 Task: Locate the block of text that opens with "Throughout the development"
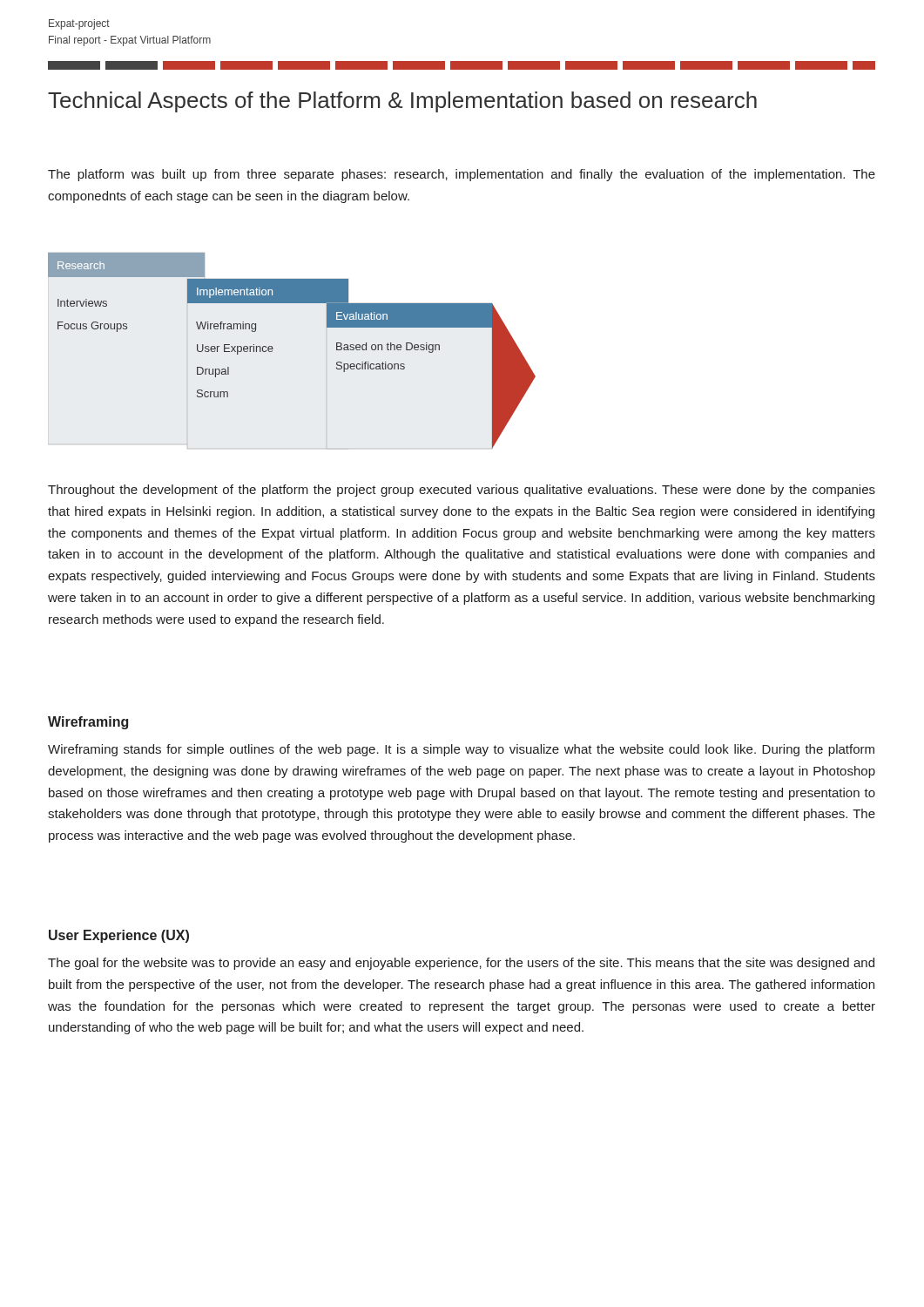462,554
